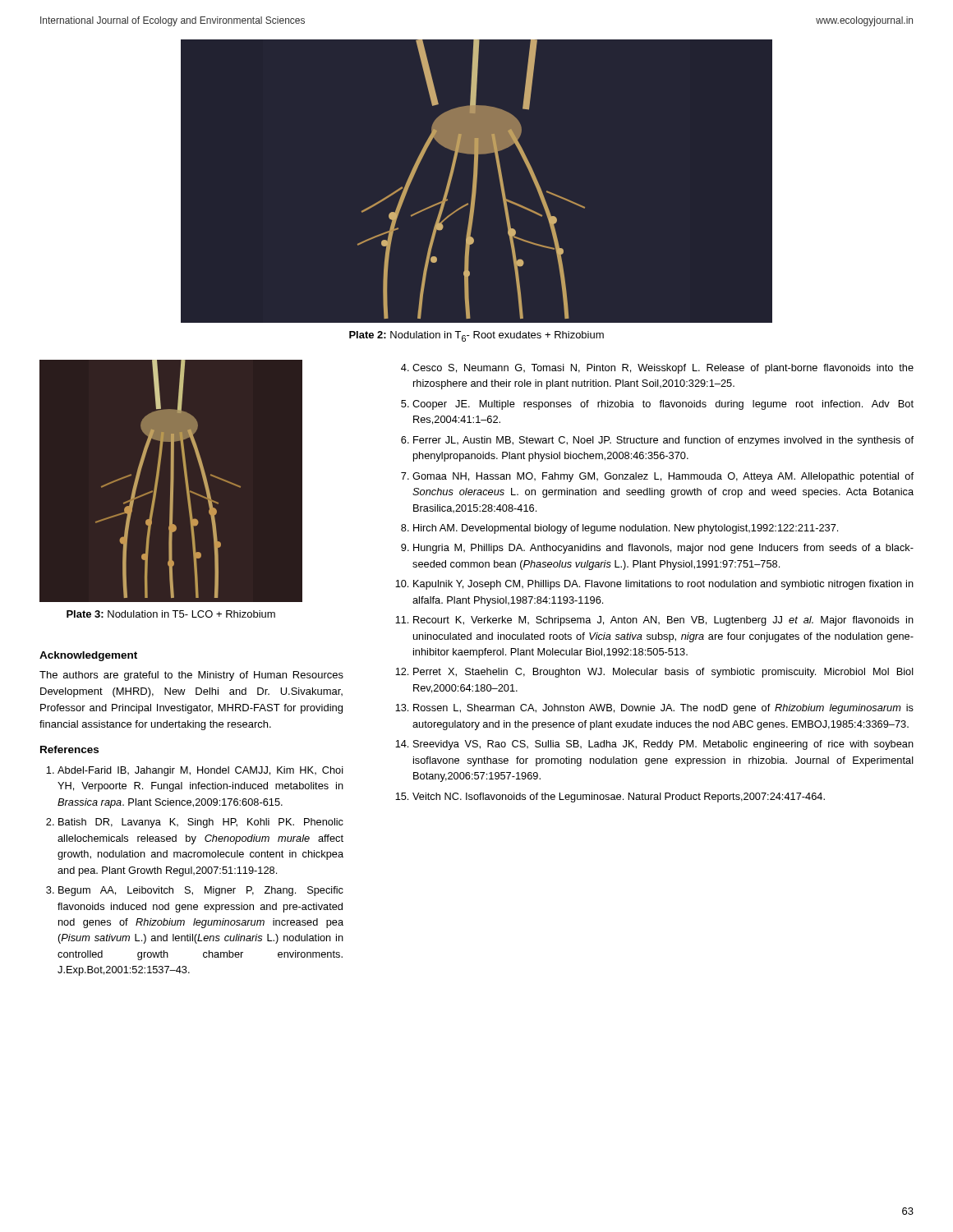
Task: Locate the block of text that opens with "The authors are grateful to the Ministry"
Action: (191, 700)
